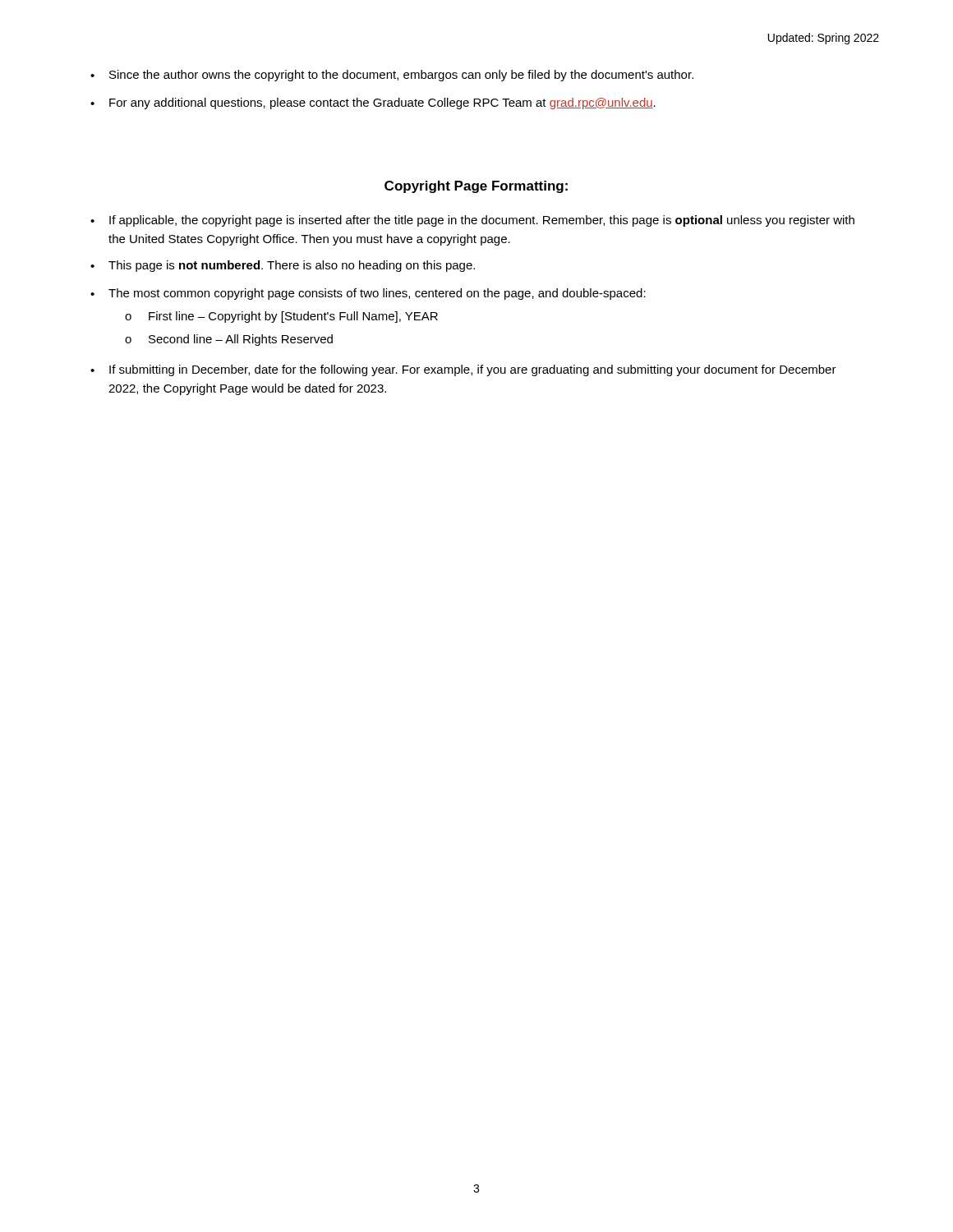Click on the list item containing "• For any additional questions,"
Viewport: 953px width, 1232px height.
point(476,103)
